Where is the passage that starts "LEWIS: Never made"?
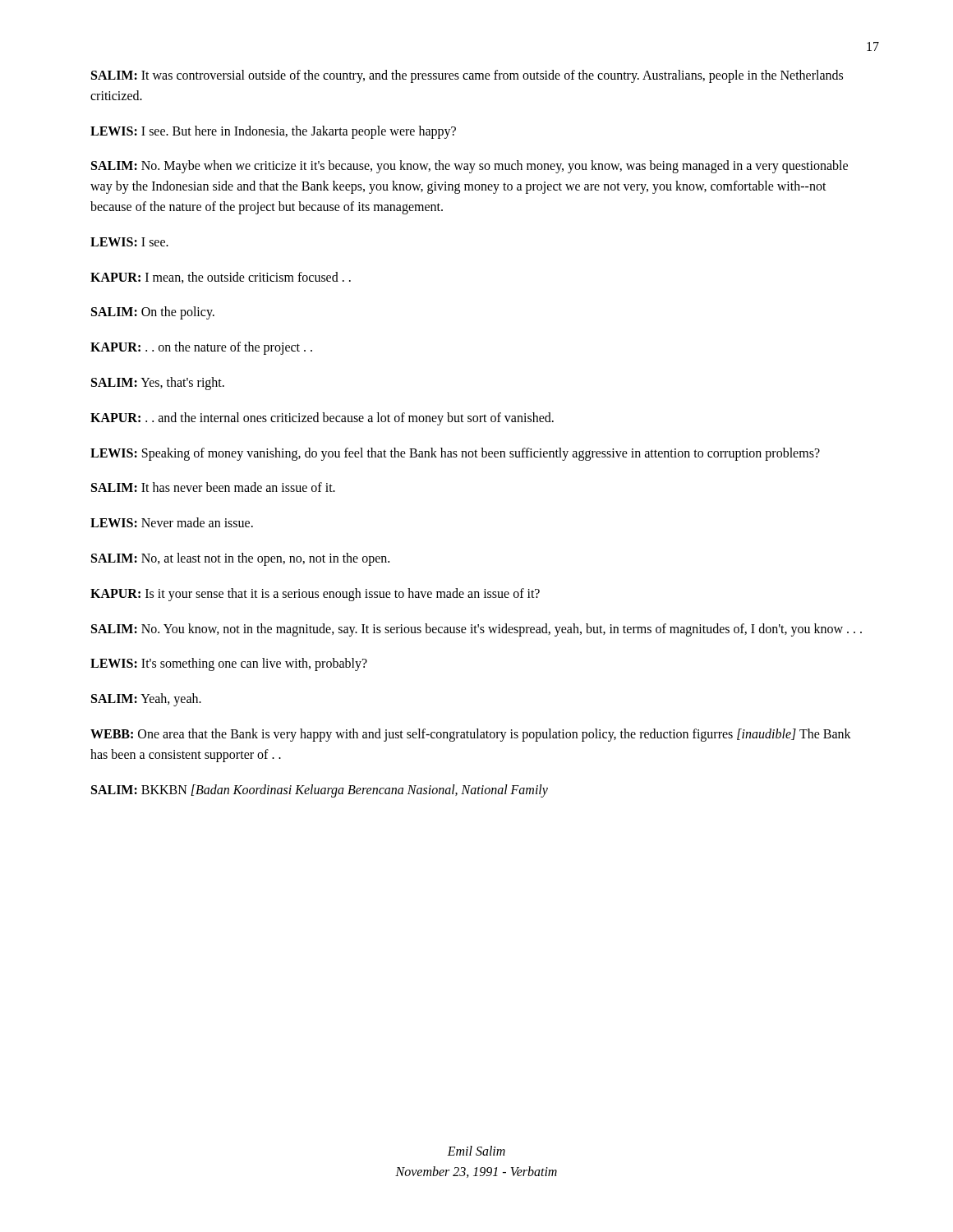This screenshot has width=953, height=1232. pyautogui.click(x=172, y=523)
